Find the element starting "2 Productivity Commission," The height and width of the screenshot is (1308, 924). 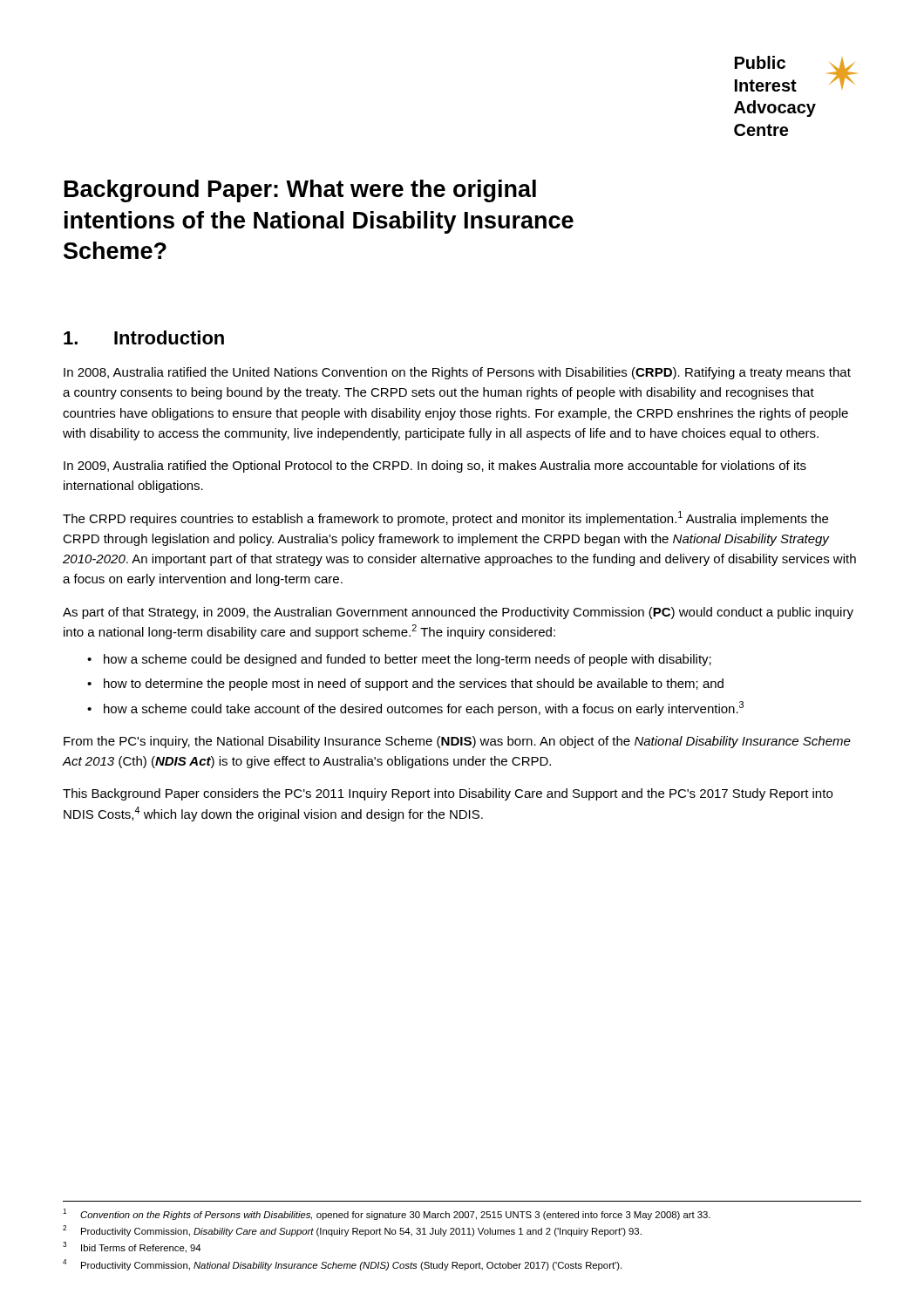click(x=353, y=1231)
